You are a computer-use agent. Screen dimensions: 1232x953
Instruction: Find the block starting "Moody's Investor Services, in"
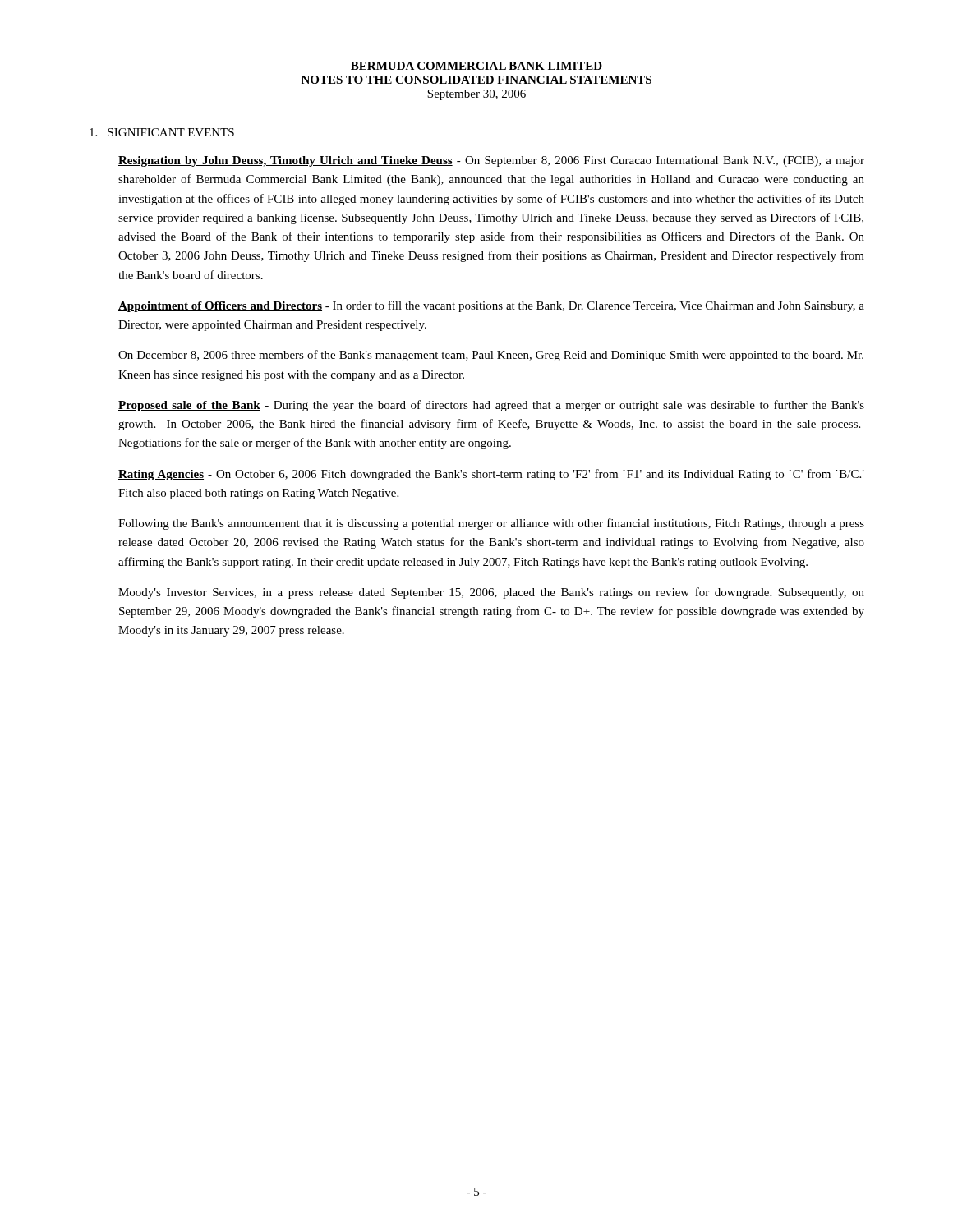(x=491, y=611)
